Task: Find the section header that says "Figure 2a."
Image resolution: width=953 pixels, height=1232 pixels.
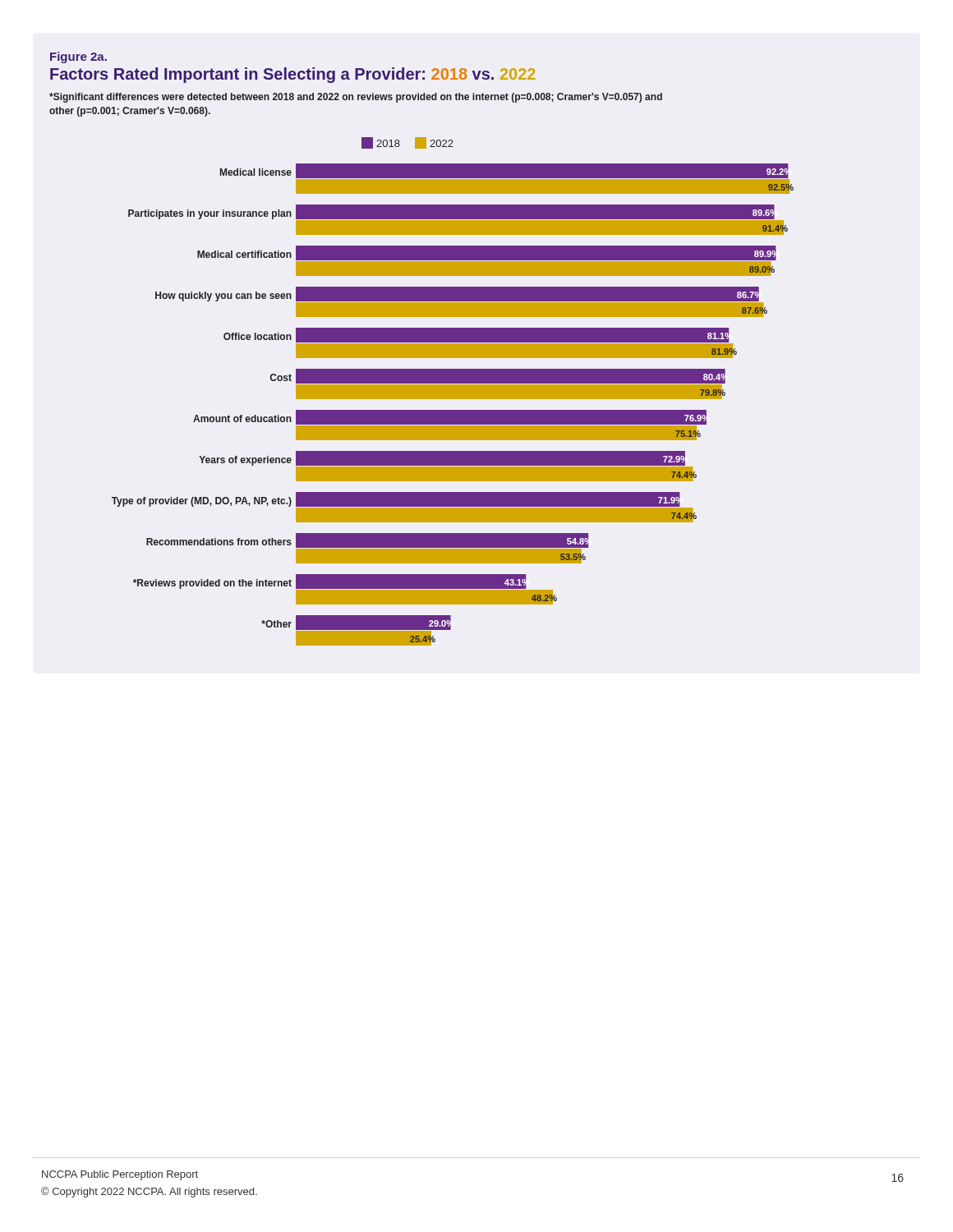Action: click(78, 56)
